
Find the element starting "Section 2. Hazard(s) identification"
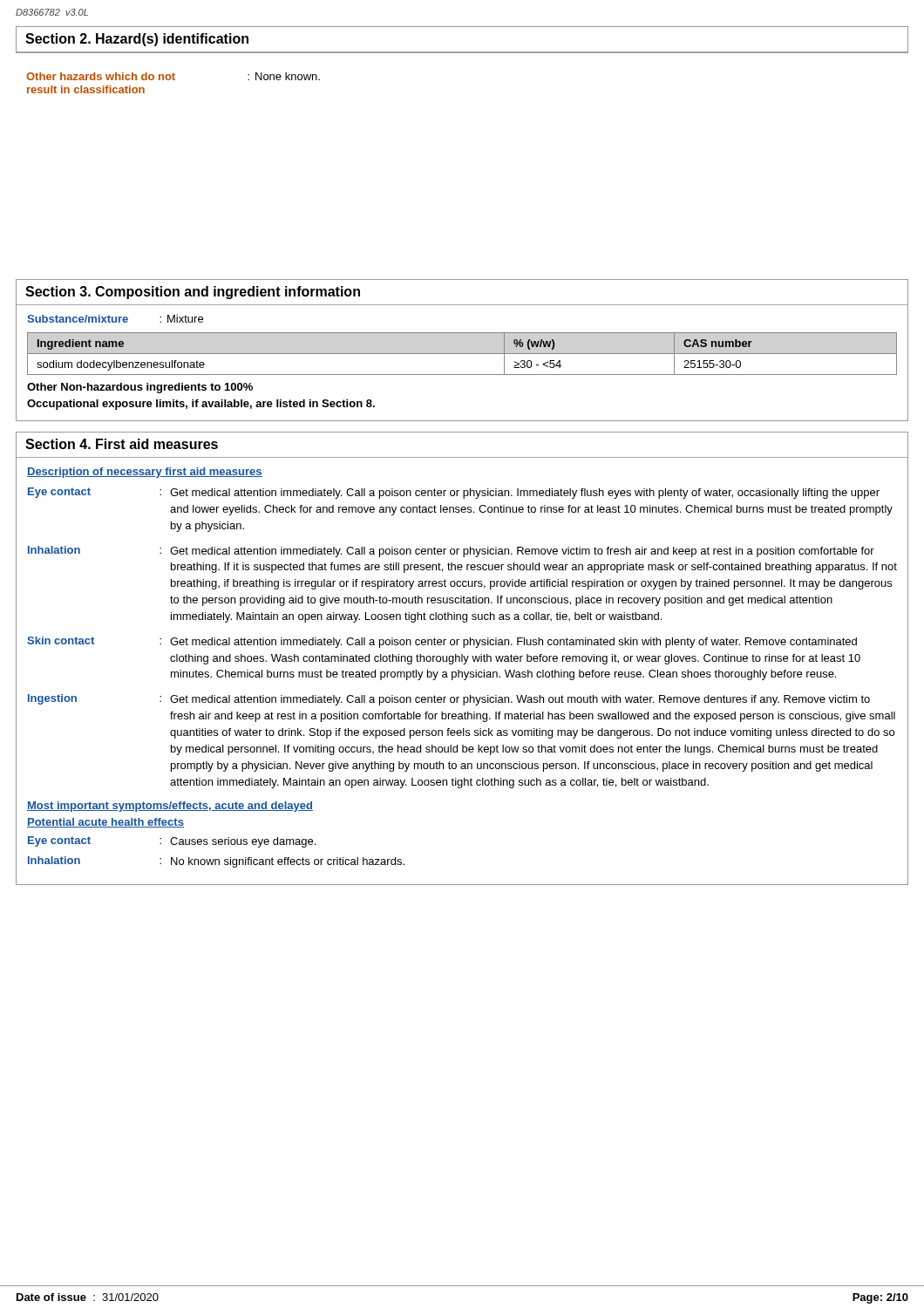point(462,40)
